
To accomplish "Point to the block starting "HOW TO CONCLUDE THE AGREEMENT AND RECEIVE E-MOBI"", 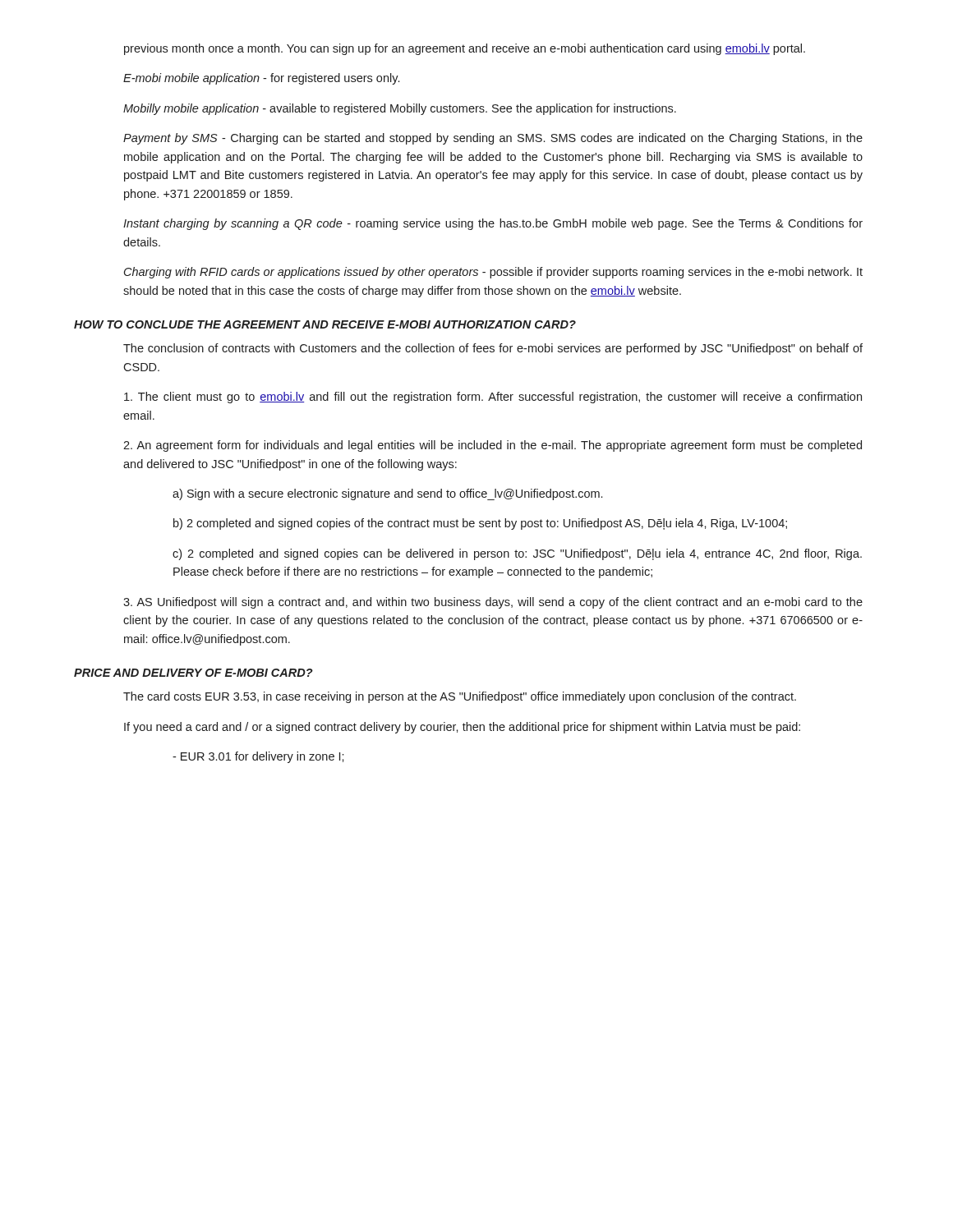I will (325, 325).
